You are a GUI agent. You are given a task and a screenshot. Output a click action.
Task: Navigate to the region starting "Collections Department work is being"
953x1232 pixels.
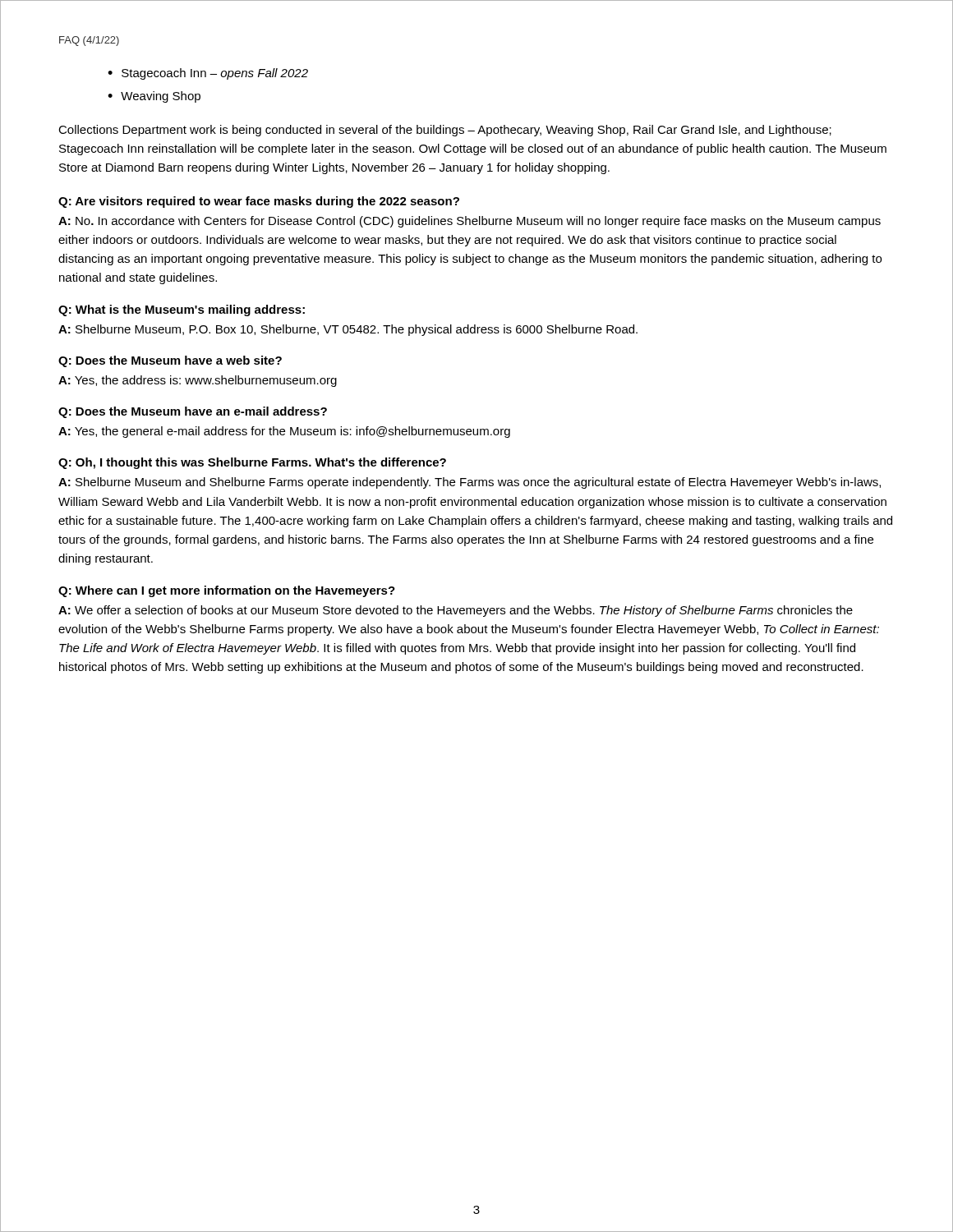473,148
